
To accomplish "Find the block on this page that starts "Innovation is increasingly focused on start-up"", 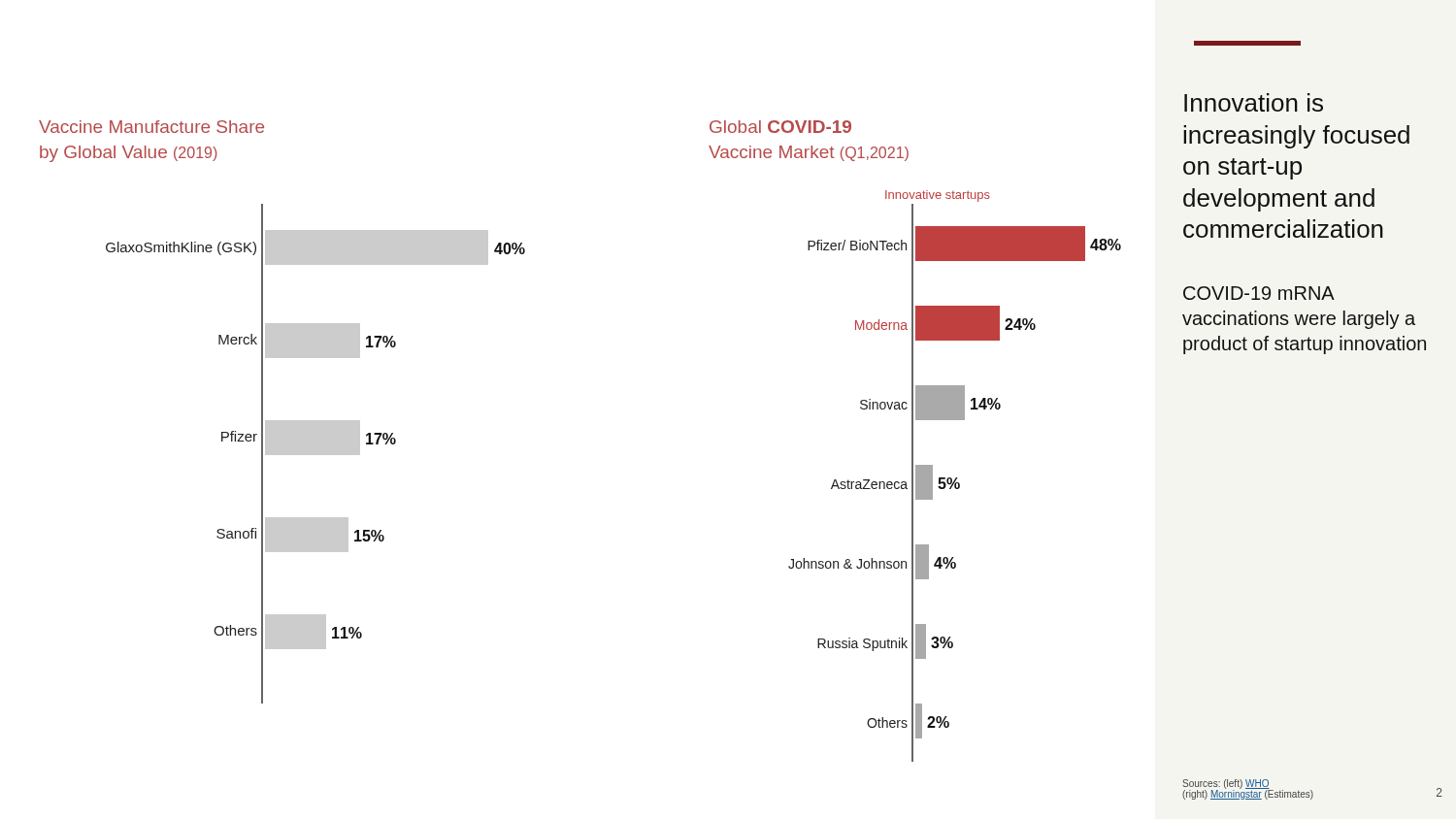I will (x=1297, y=166).
